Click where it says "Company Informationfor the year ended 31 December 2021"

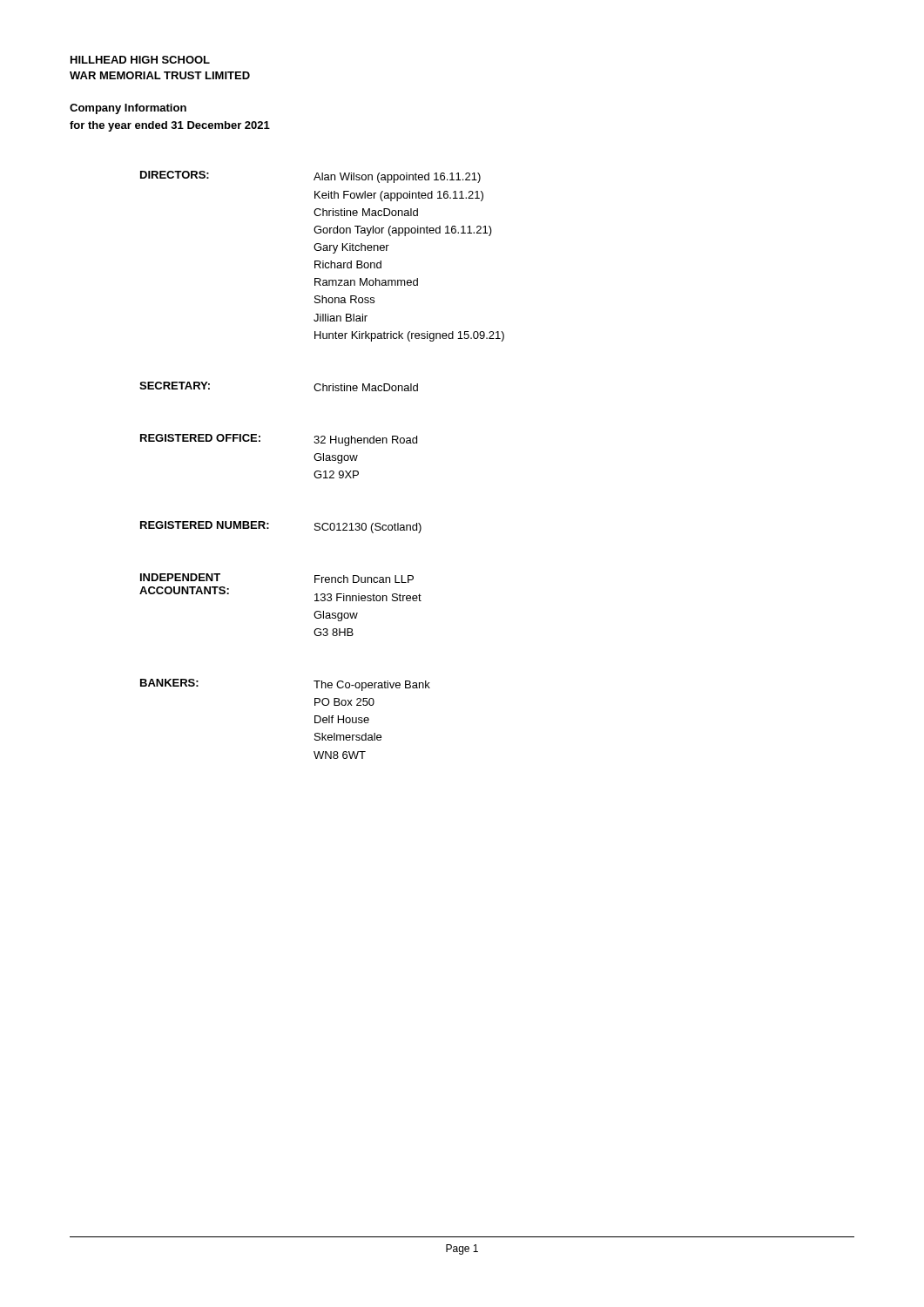(x=170, y=117)
